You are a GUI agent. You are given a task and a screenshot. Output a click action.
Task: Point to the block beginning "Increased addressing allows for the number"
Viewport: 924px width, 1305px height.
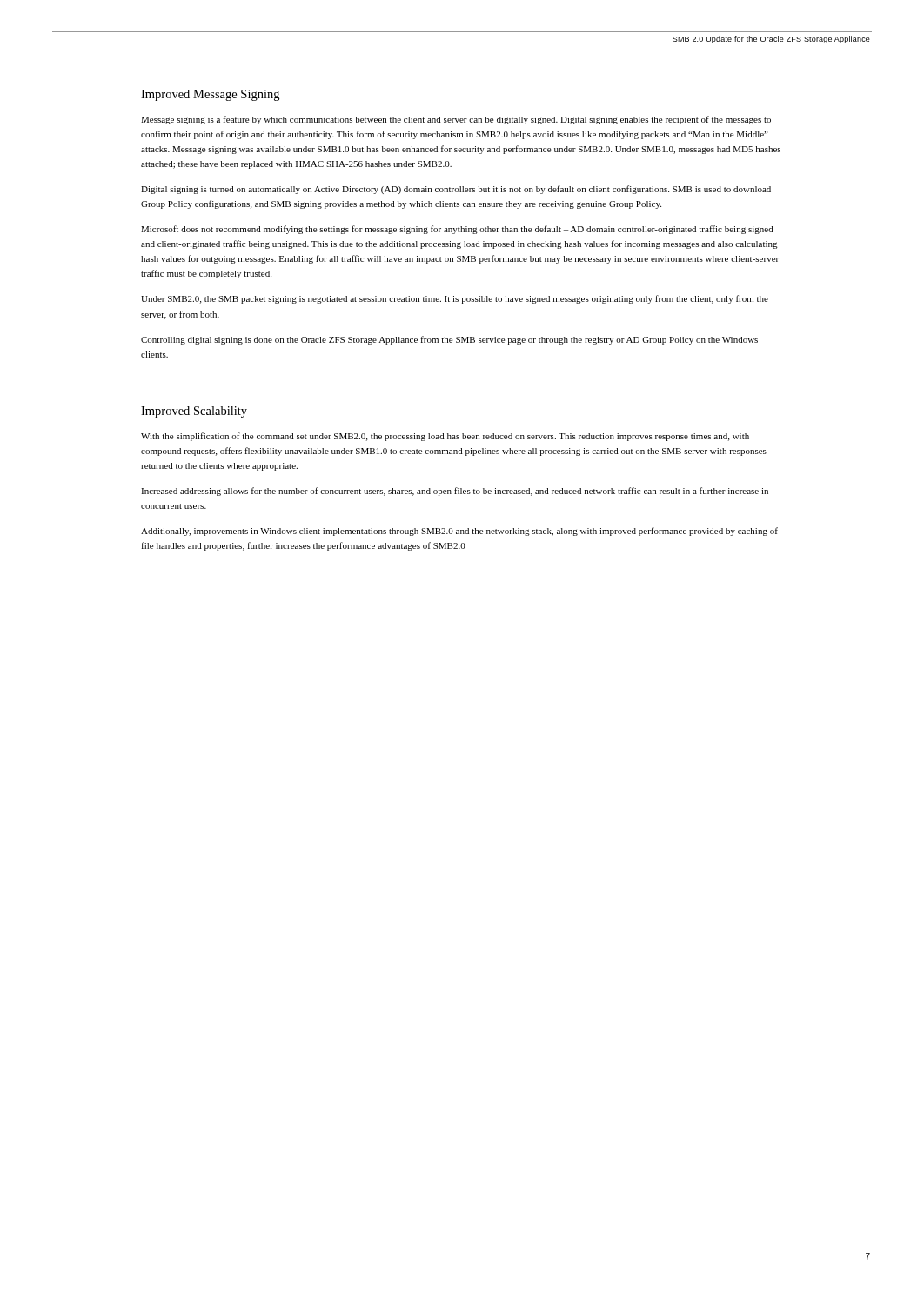(x=455, y=498)
